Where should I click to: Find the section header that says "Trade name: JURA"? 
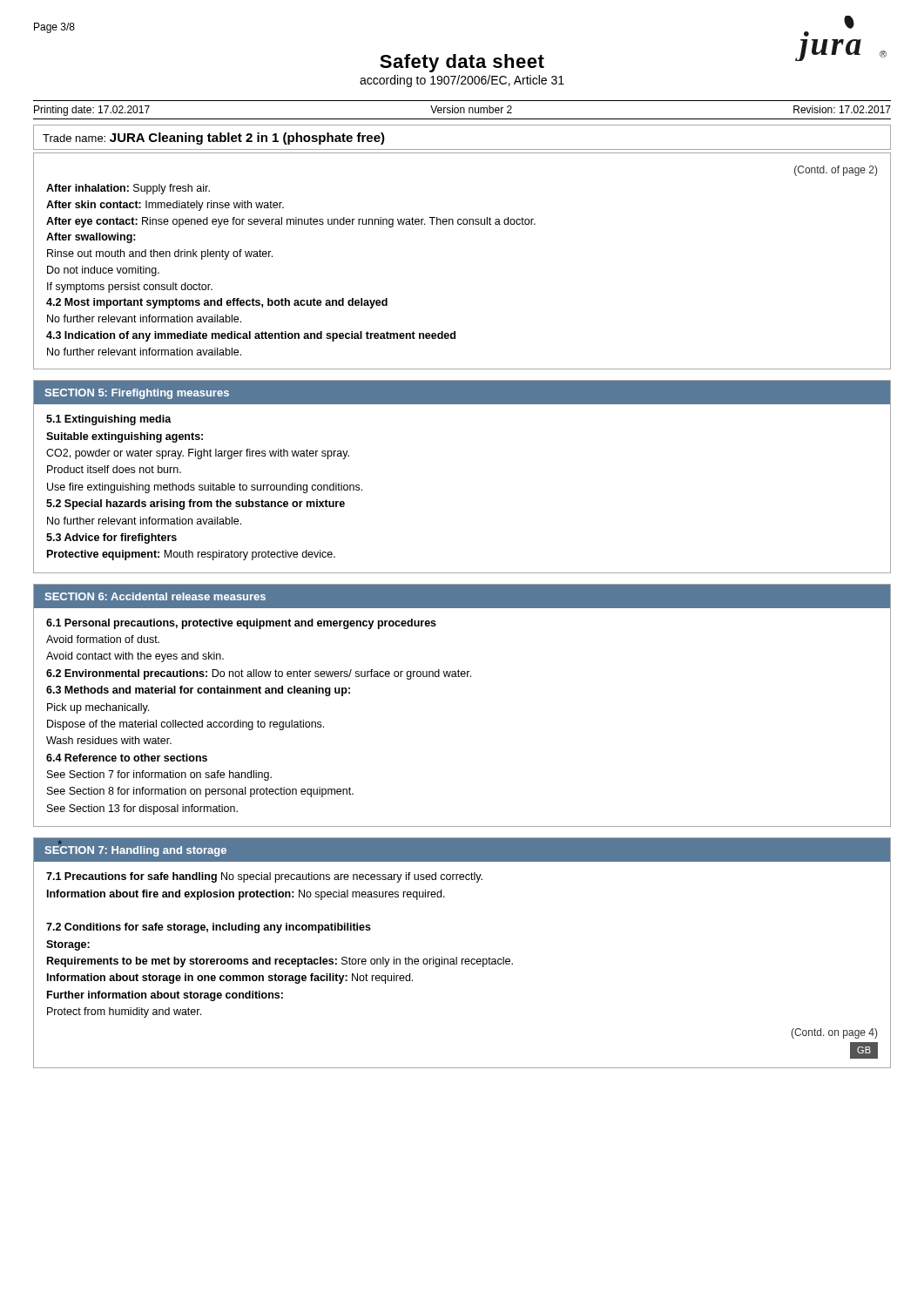(214, 138)
